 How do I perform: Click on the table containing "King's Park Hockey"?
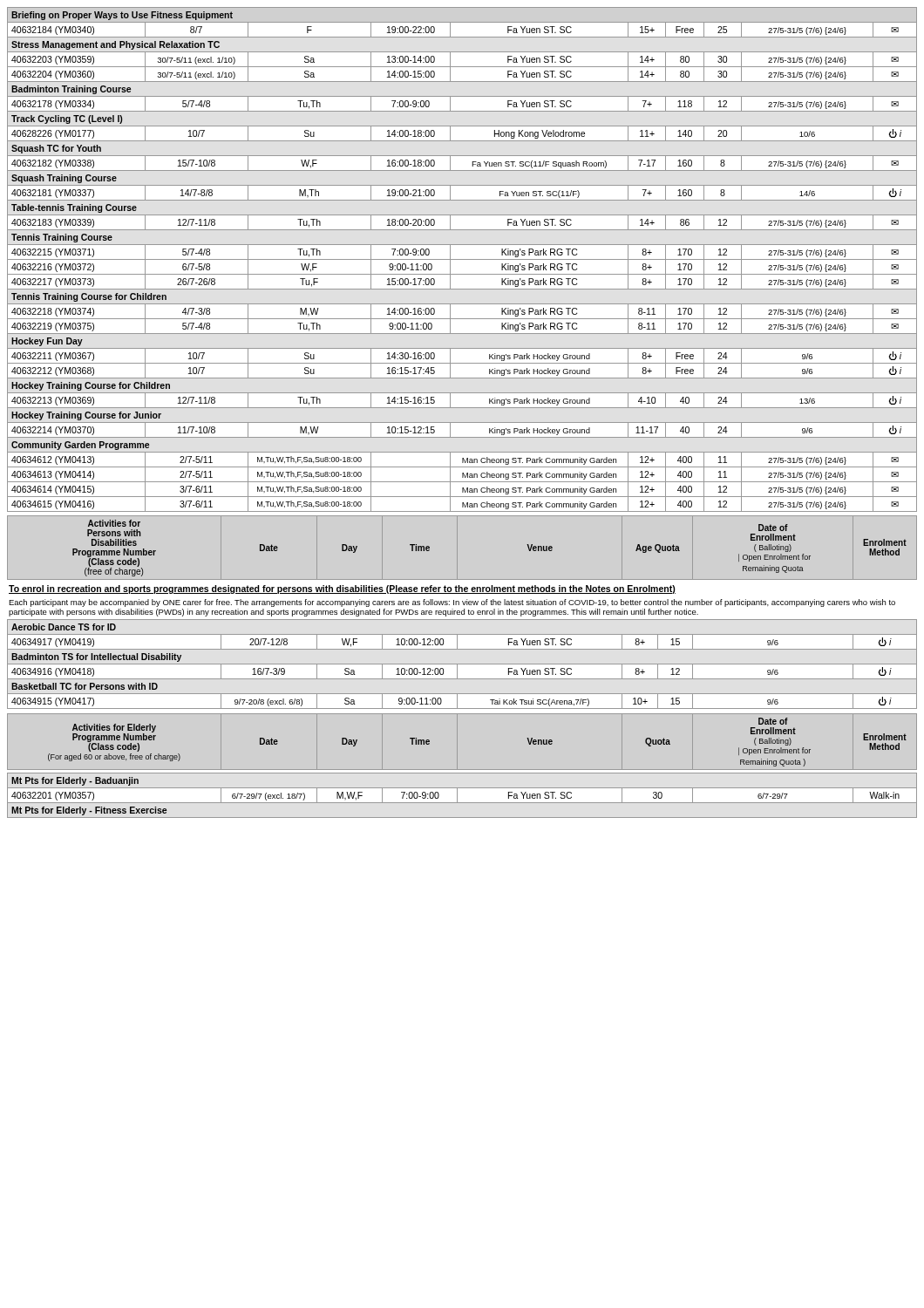click(462, 267)
